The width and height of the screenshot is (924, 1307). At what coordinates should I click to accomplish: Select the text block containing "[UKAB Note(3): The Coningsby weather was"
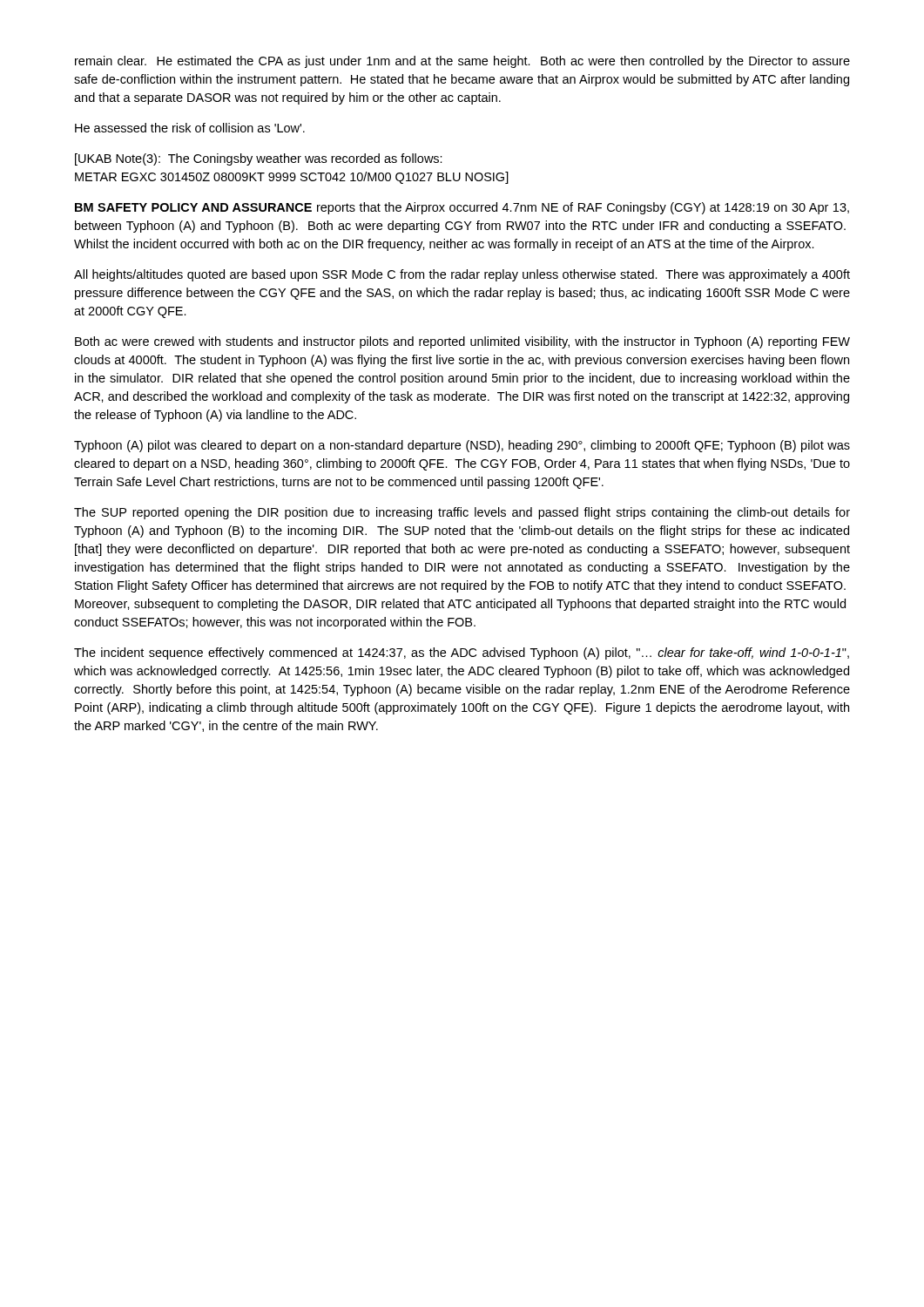point(291,168)
